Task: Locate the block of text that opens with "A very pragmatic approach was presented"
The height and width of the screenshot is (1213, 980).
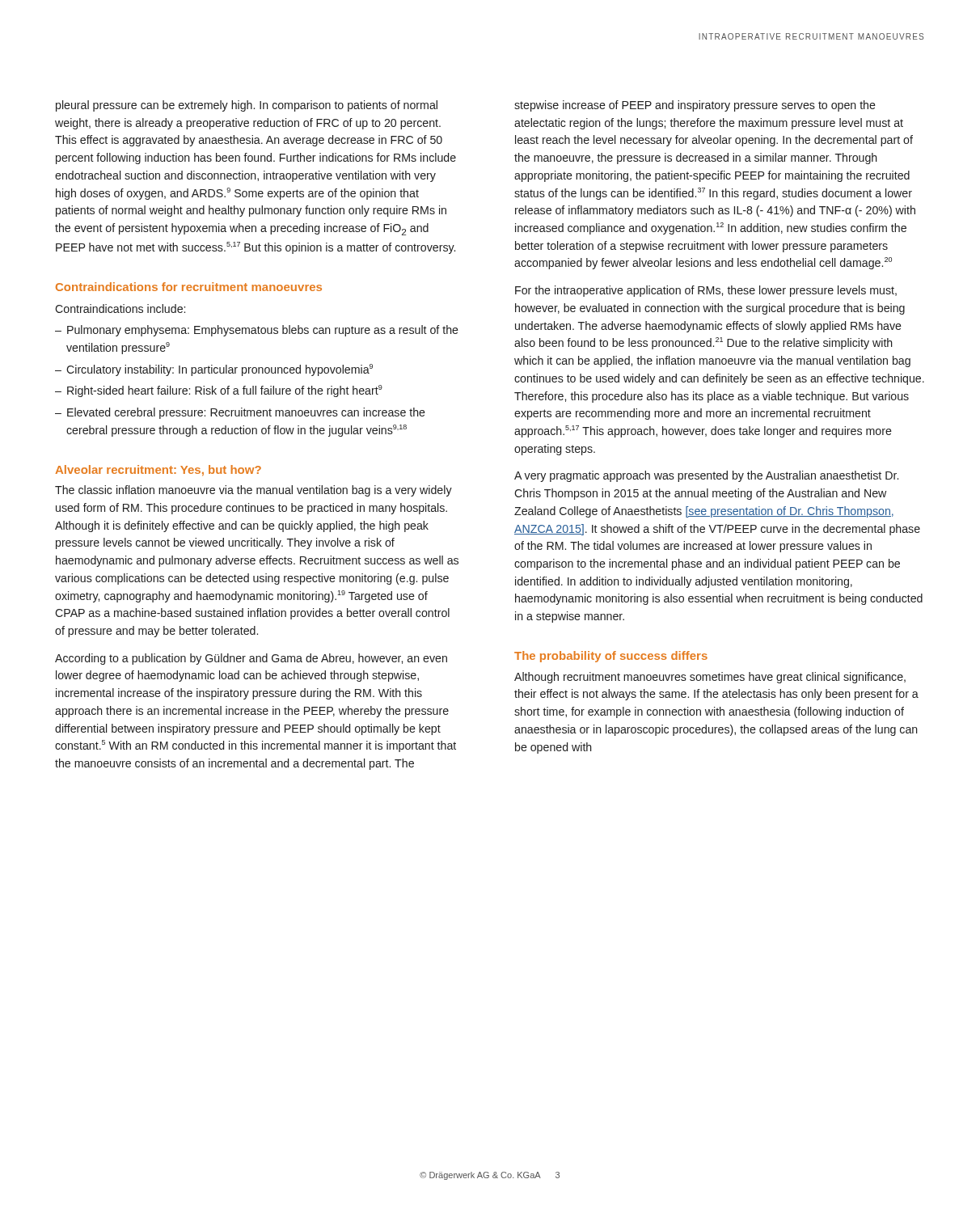Action: (x=719, y=546)
